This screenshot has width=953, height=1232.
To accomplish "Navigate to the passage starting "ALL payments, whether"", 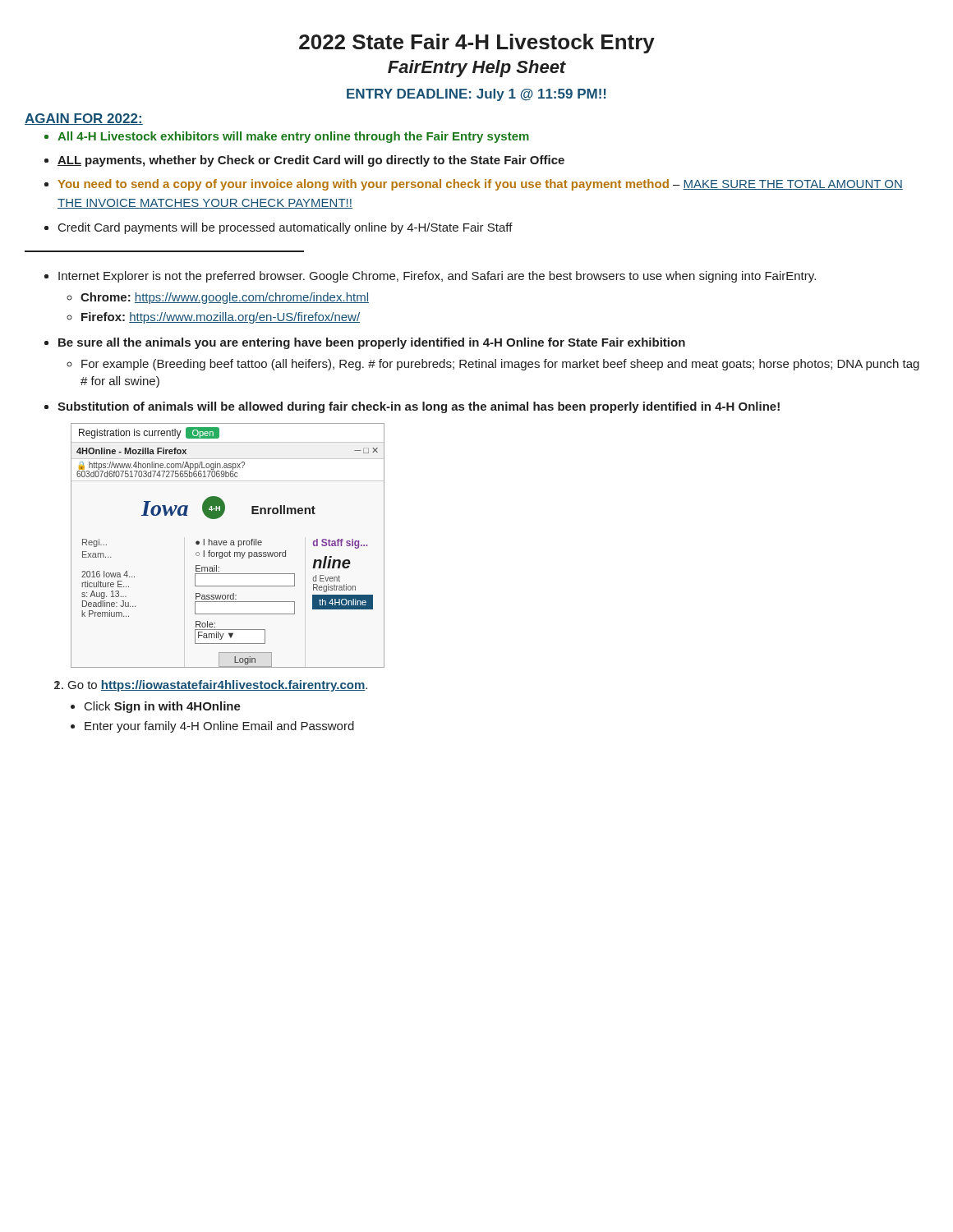I will coord(493,160).
